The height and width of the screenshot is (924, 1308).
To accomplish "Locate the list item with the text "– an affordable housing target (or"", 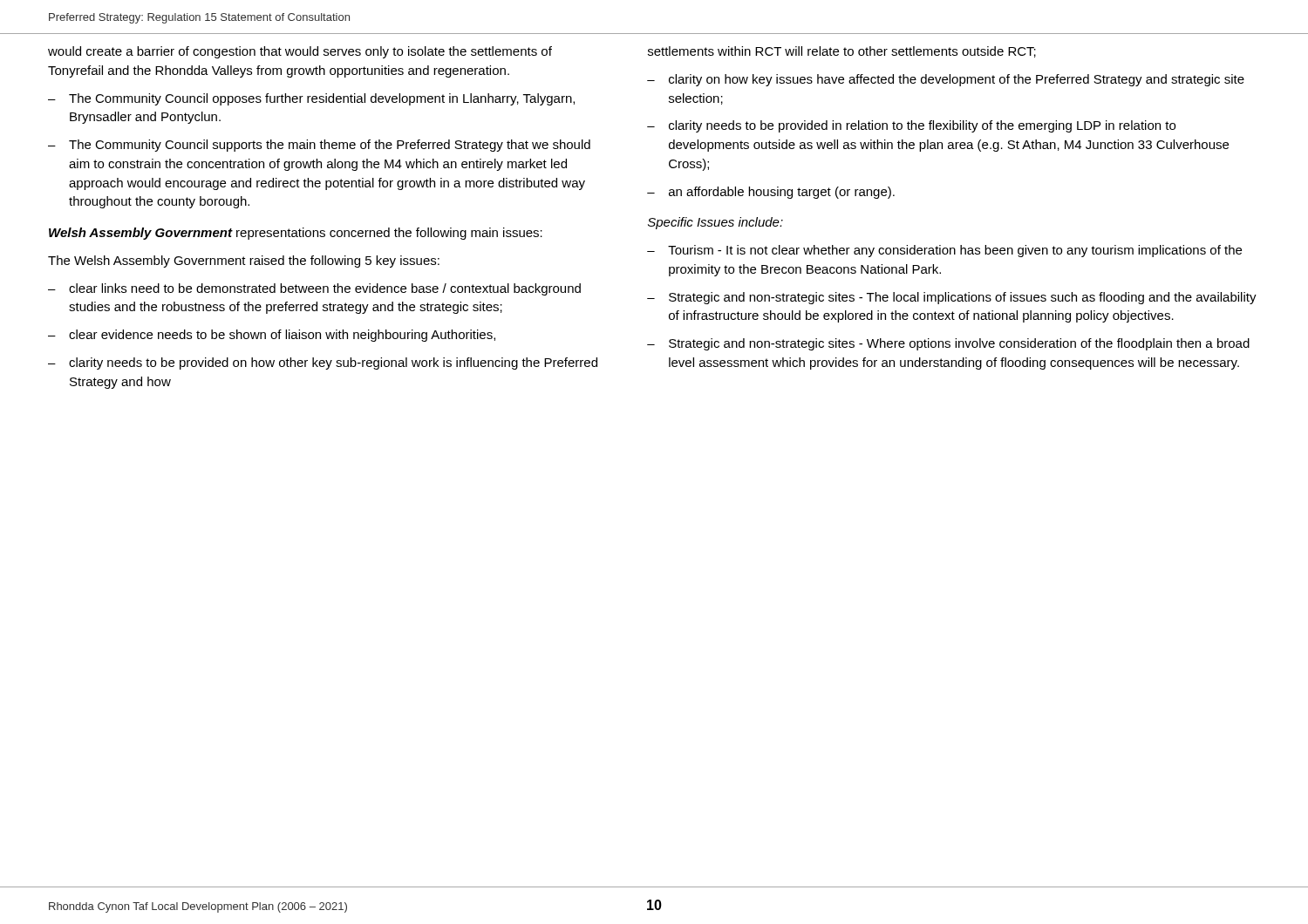I will click(771, 193).
